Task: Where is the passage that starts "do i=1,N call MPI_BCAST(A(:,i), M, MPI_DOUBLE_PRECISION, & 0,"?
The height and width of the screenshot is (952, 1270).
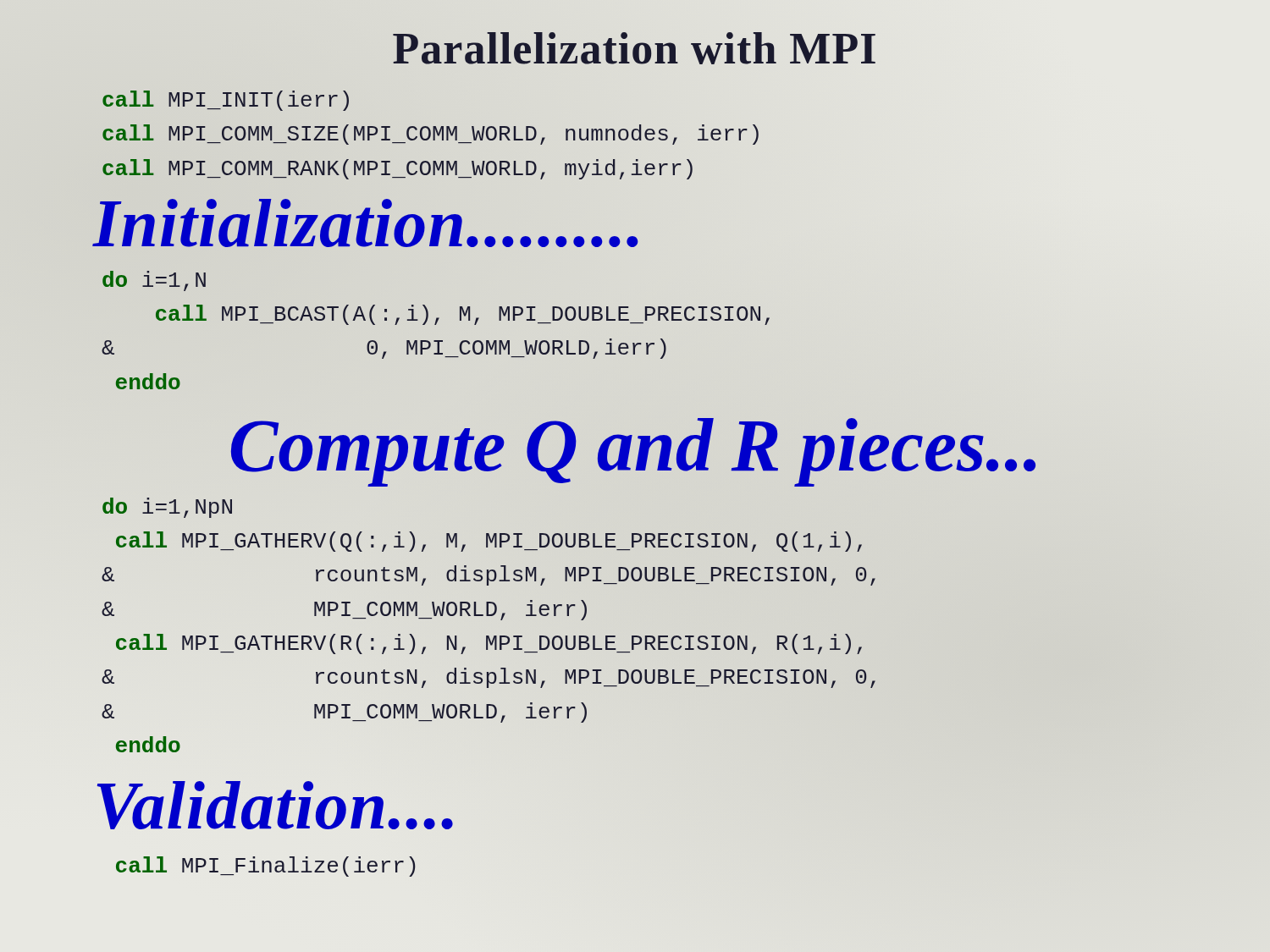Action: click(x=438, y=332)
